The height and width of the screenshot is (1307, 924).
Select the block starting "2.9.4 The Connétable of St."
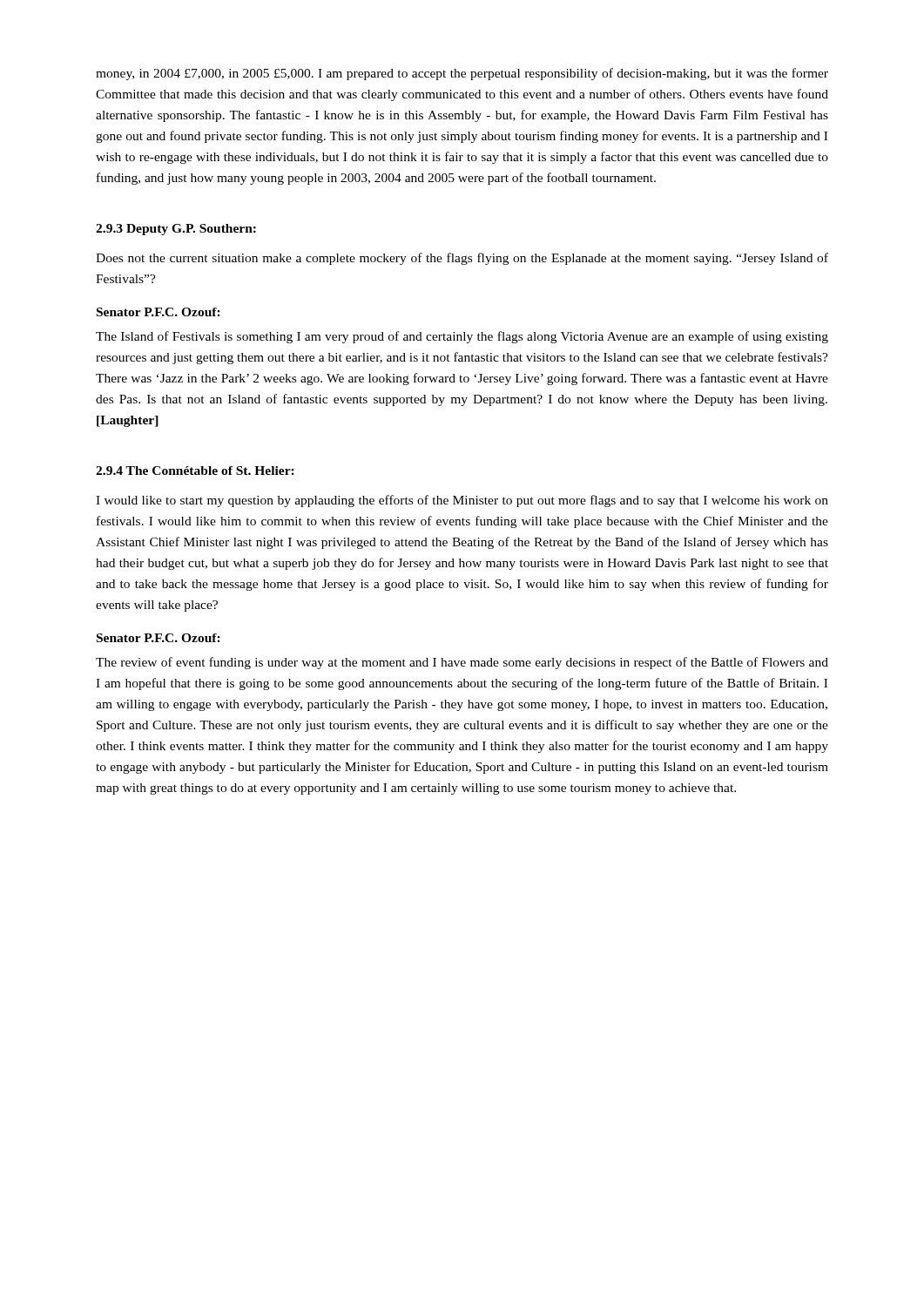tap(195, 471)
